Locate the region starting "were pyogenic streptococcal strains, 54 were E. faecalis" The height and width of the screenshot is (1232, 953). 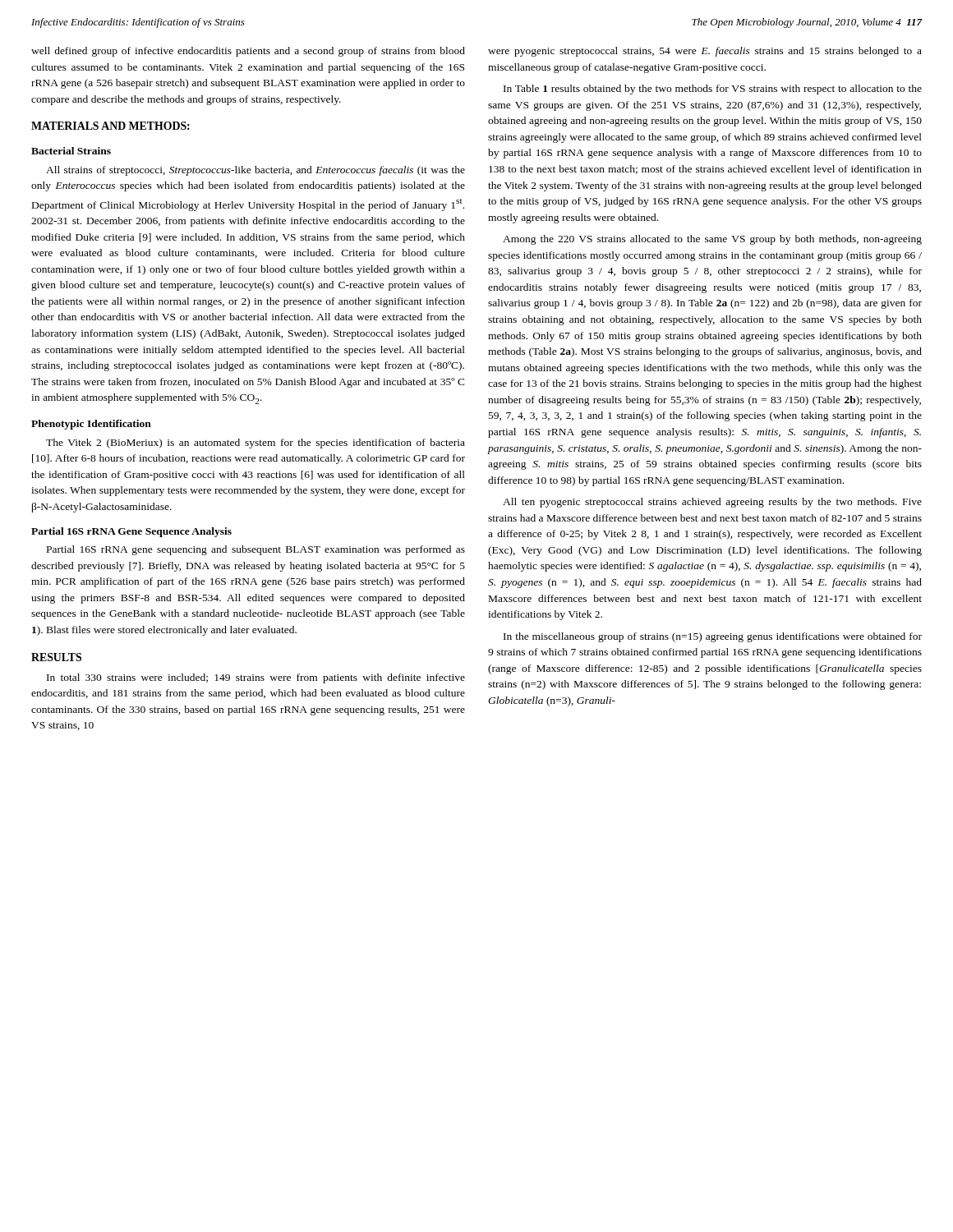(x=705, y=376)
